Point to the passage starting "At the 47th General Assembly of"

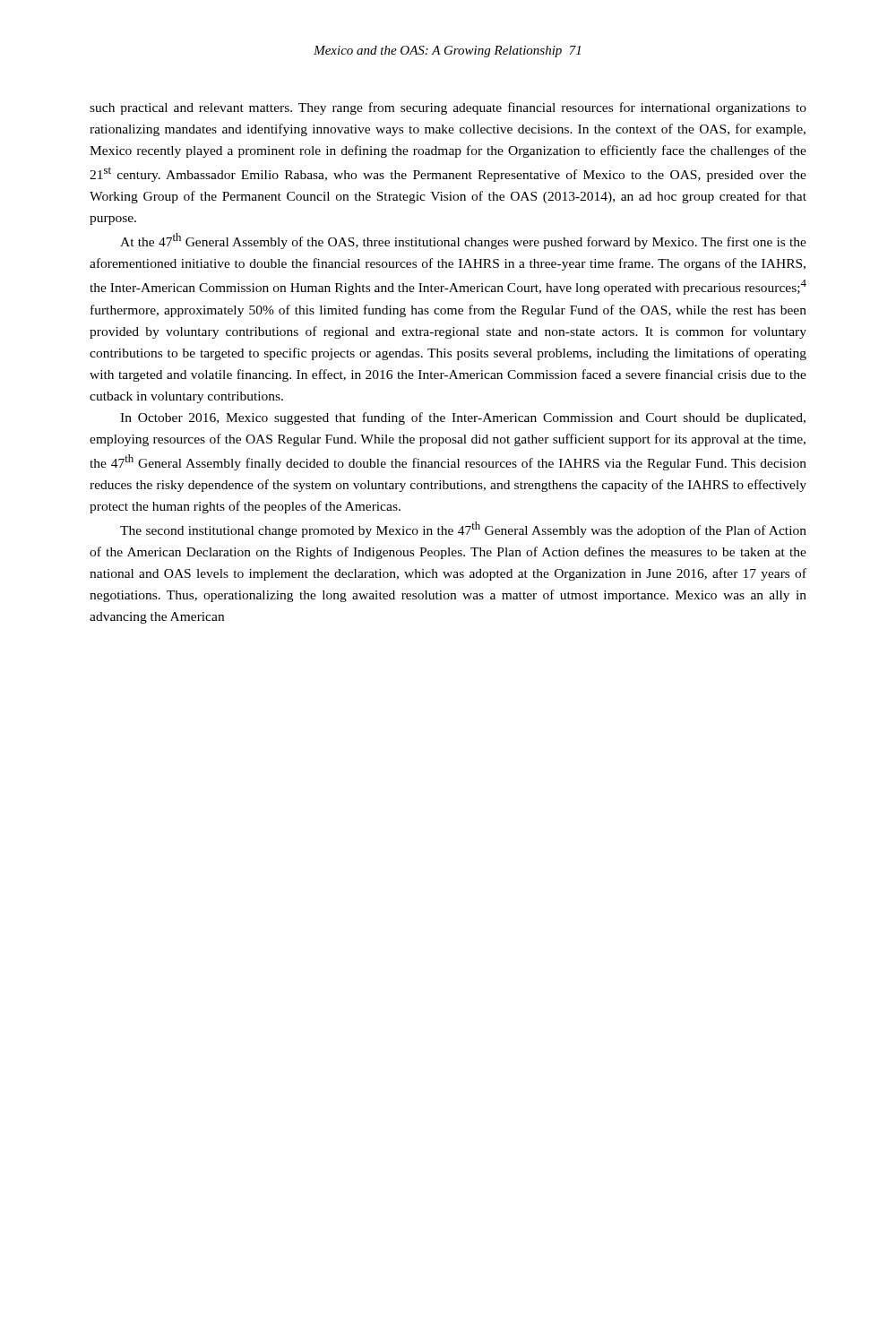pyautogui.click(x=448, y=318)
